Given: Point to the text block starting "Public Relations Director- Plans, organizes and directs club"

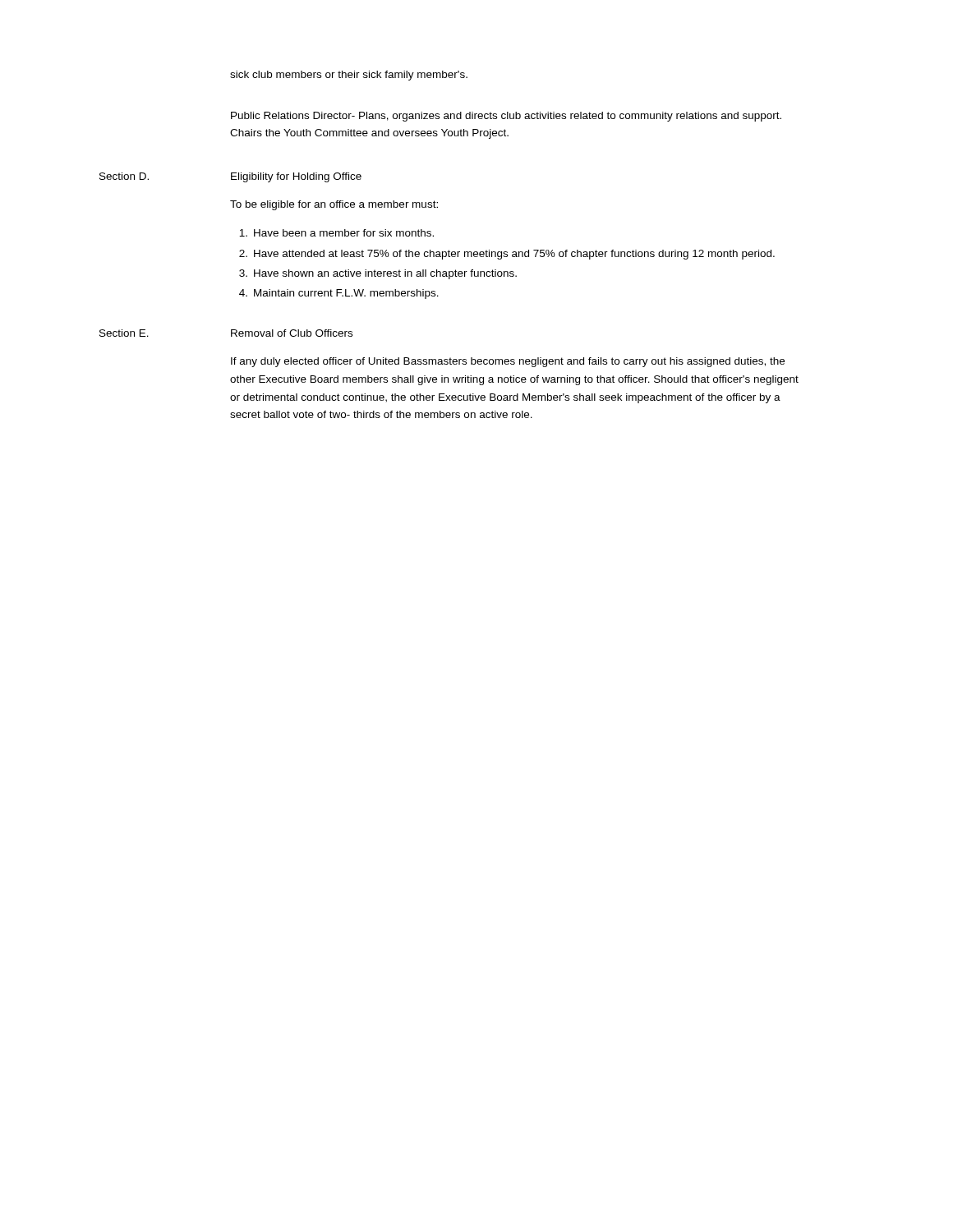Looking at the screenshot, I should coord(506,124).
